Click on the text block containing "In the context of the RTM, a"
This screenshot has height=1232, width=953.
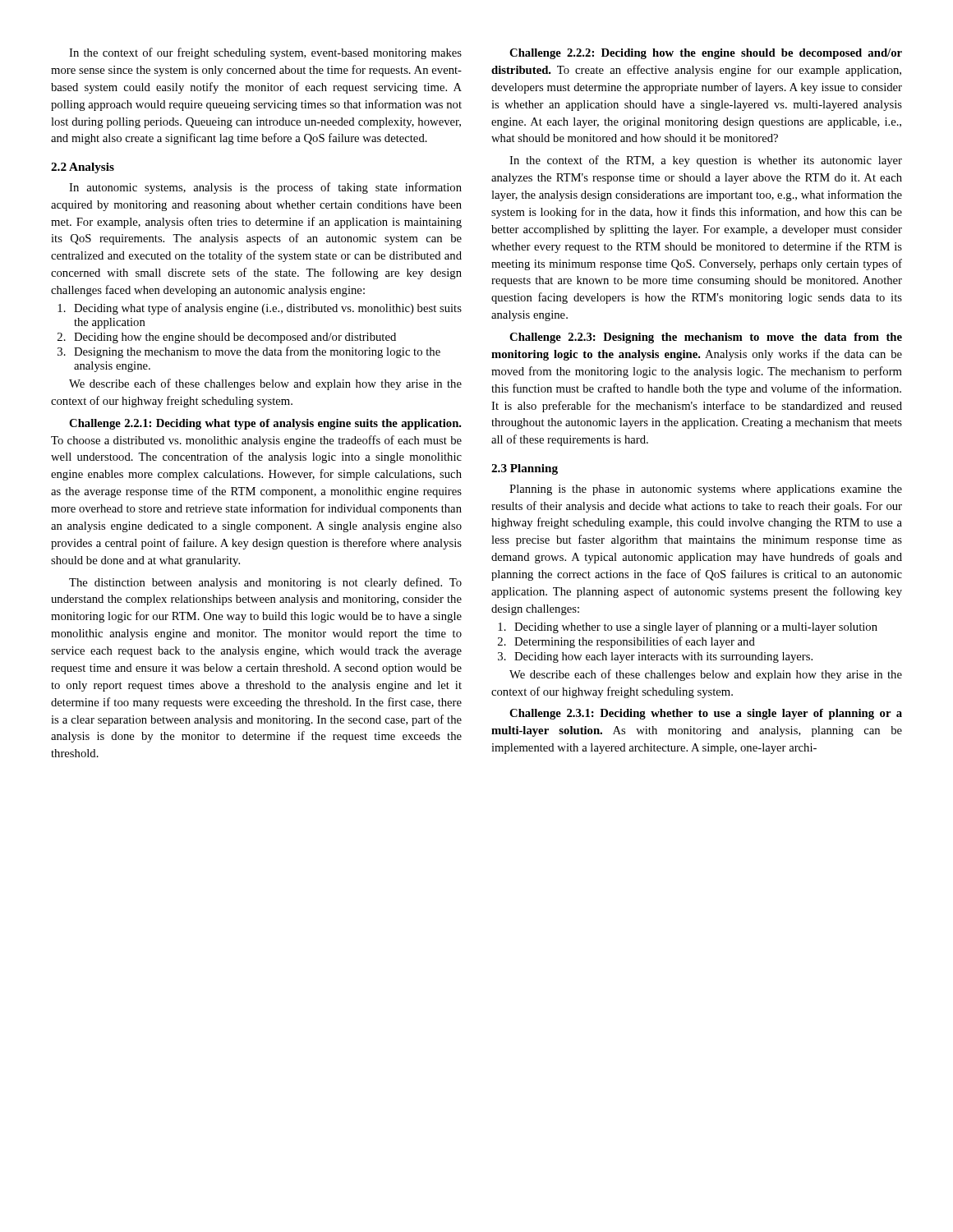click(x=697, y=238)
